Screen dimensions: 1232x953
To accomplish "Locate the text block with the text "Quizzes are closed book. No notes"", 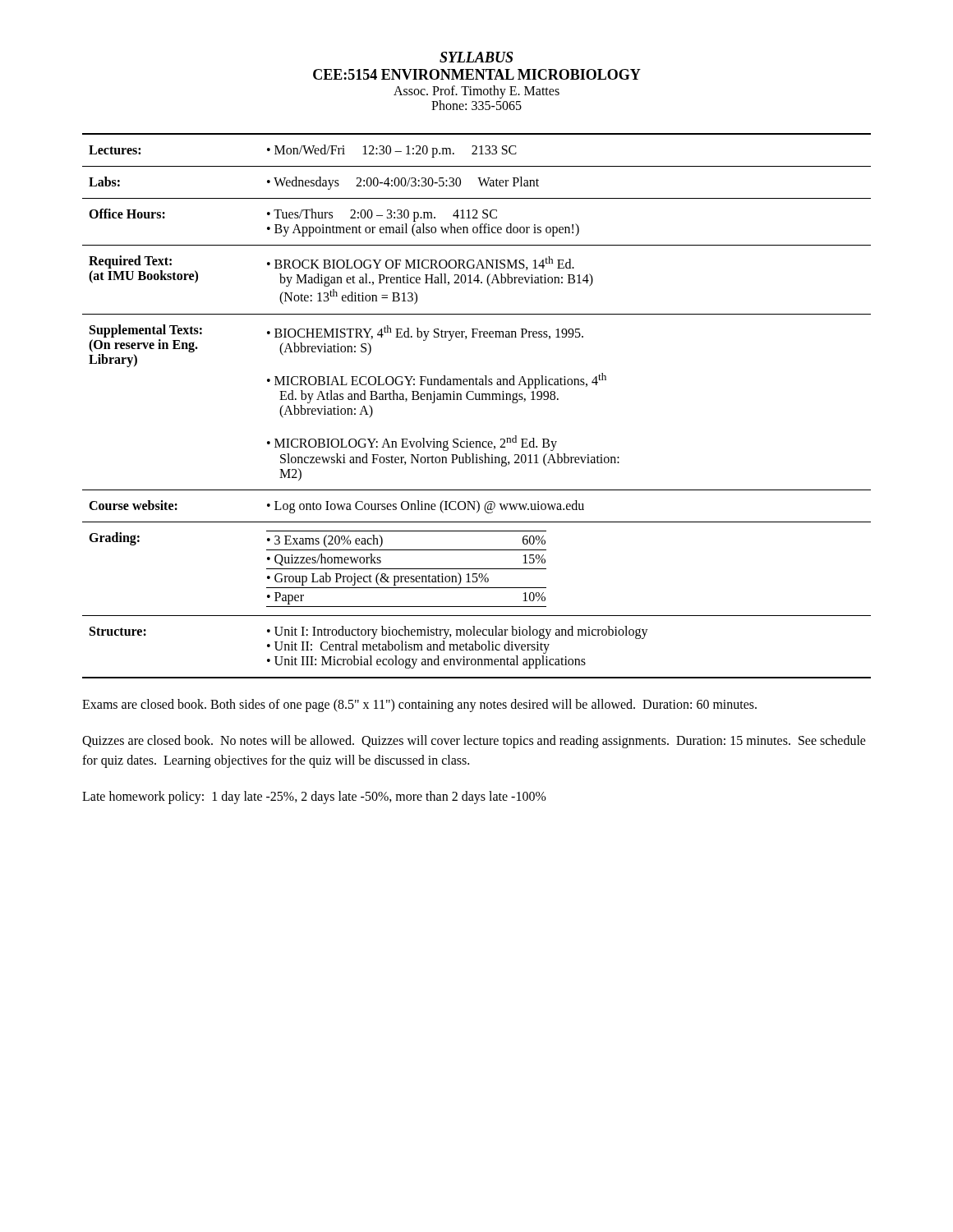I will [x=474, y=750].
